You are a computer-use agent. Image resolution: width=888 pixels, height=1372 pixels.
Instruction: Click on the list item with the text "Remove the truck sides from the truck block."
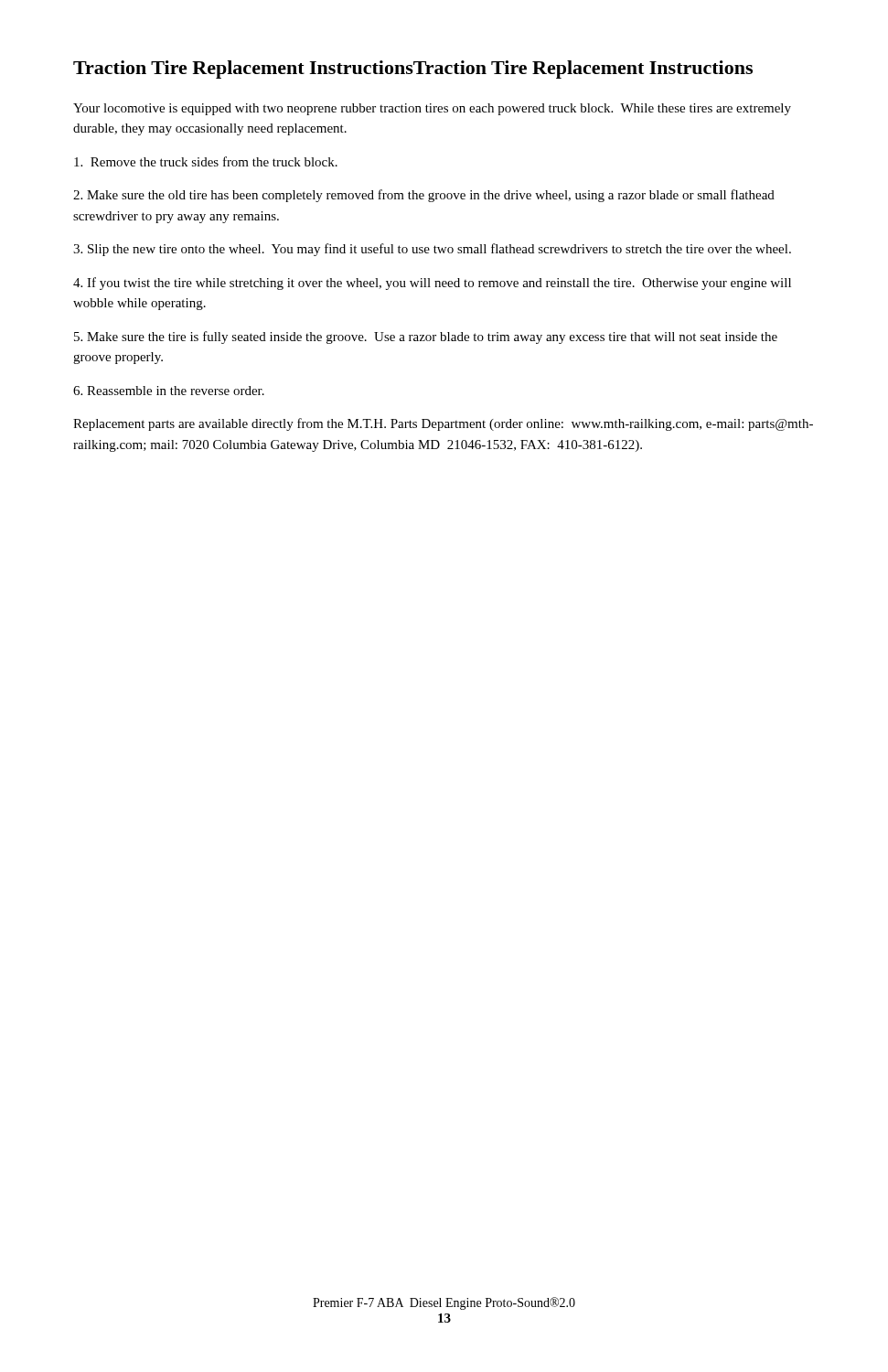pyautogui.click(x=206, y=162)
